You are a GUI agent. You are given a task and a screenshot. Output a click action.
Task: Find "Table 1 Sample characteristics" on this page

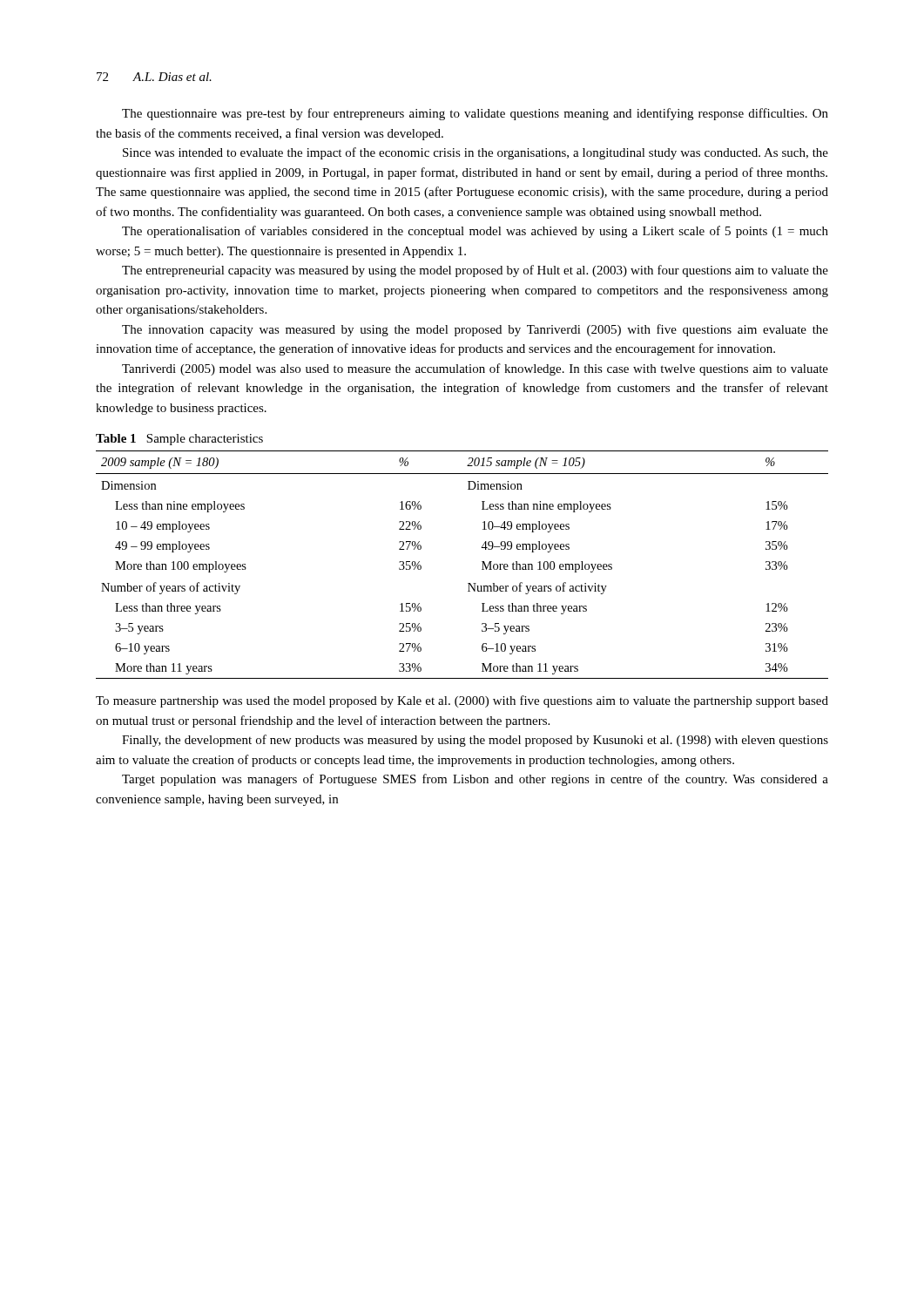(180, 438)
